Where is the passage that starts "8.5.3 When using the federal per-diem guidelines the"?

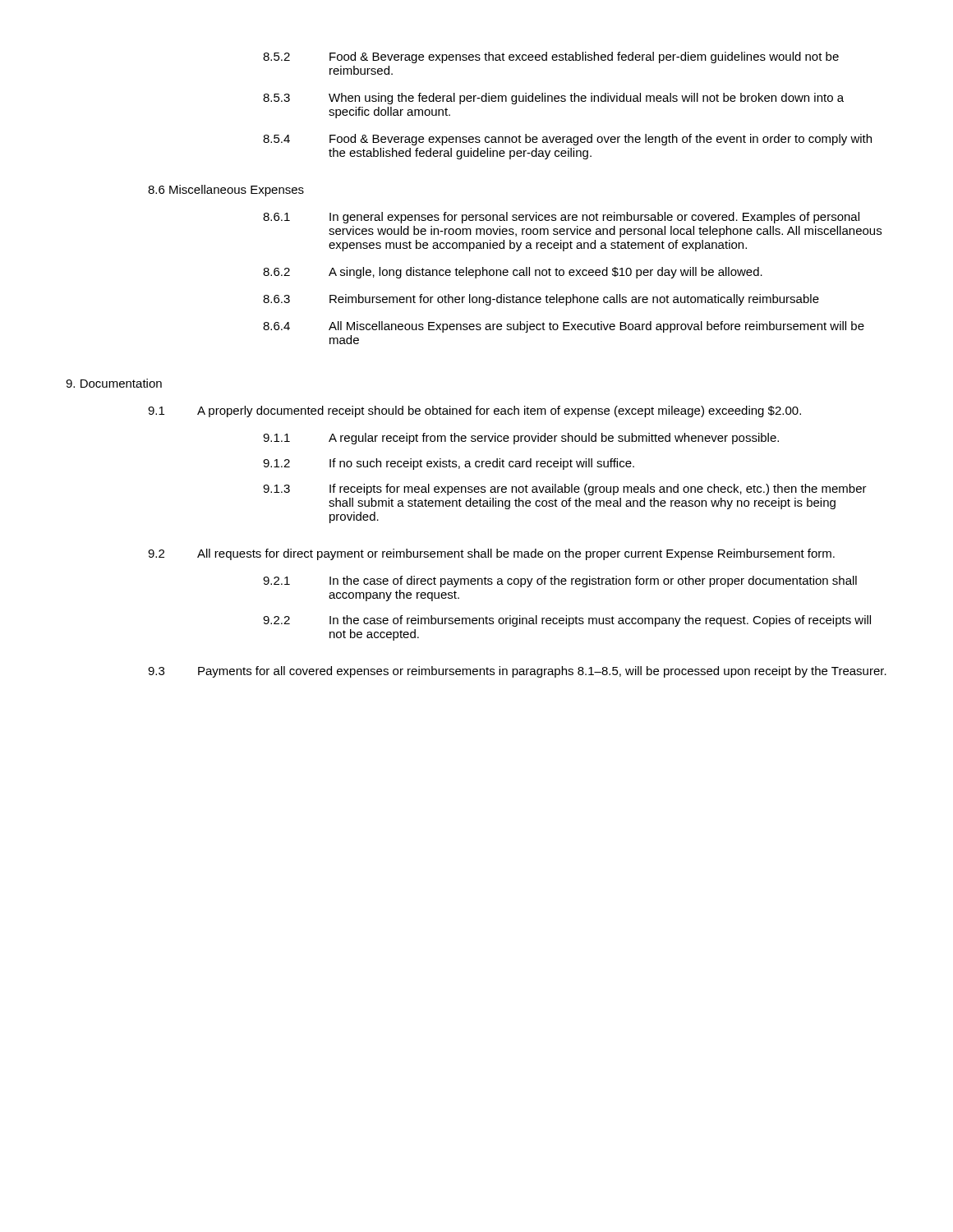click(575, 104)
